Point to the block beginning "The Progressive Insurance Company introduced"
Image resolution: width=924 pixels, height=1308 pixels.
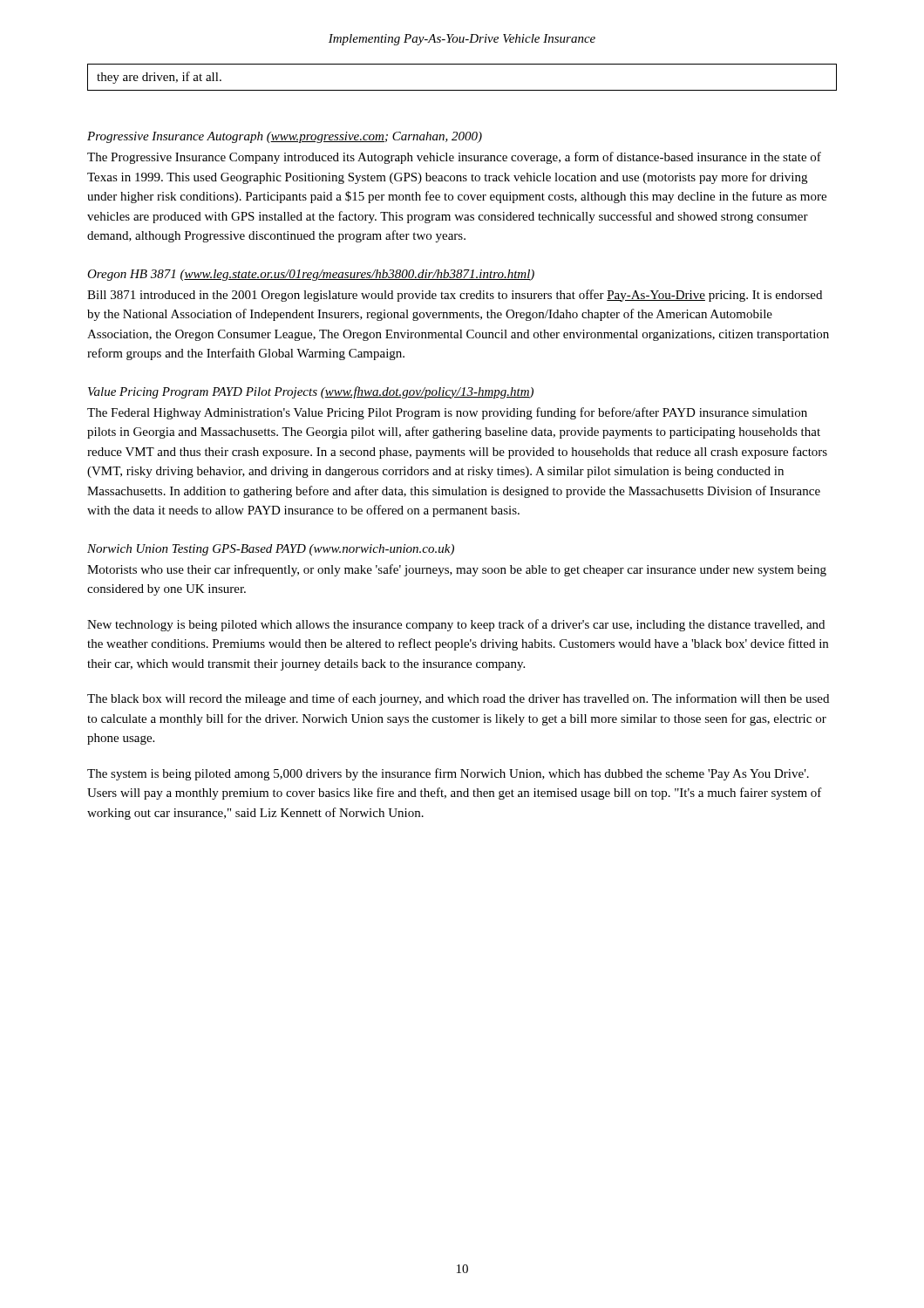pos(457,196)
